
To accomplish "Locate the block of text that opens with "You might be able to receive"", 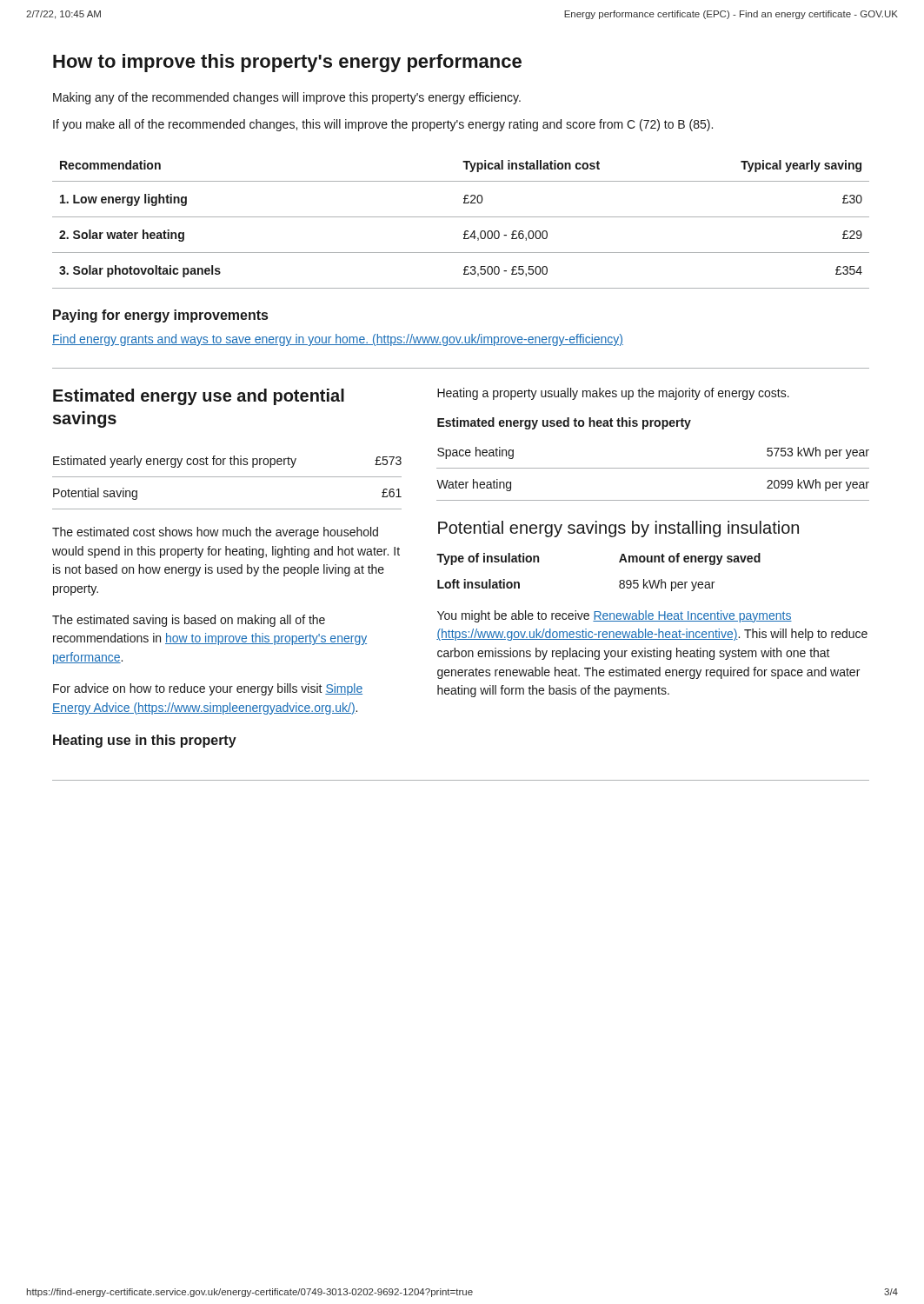I will point(653,654).
